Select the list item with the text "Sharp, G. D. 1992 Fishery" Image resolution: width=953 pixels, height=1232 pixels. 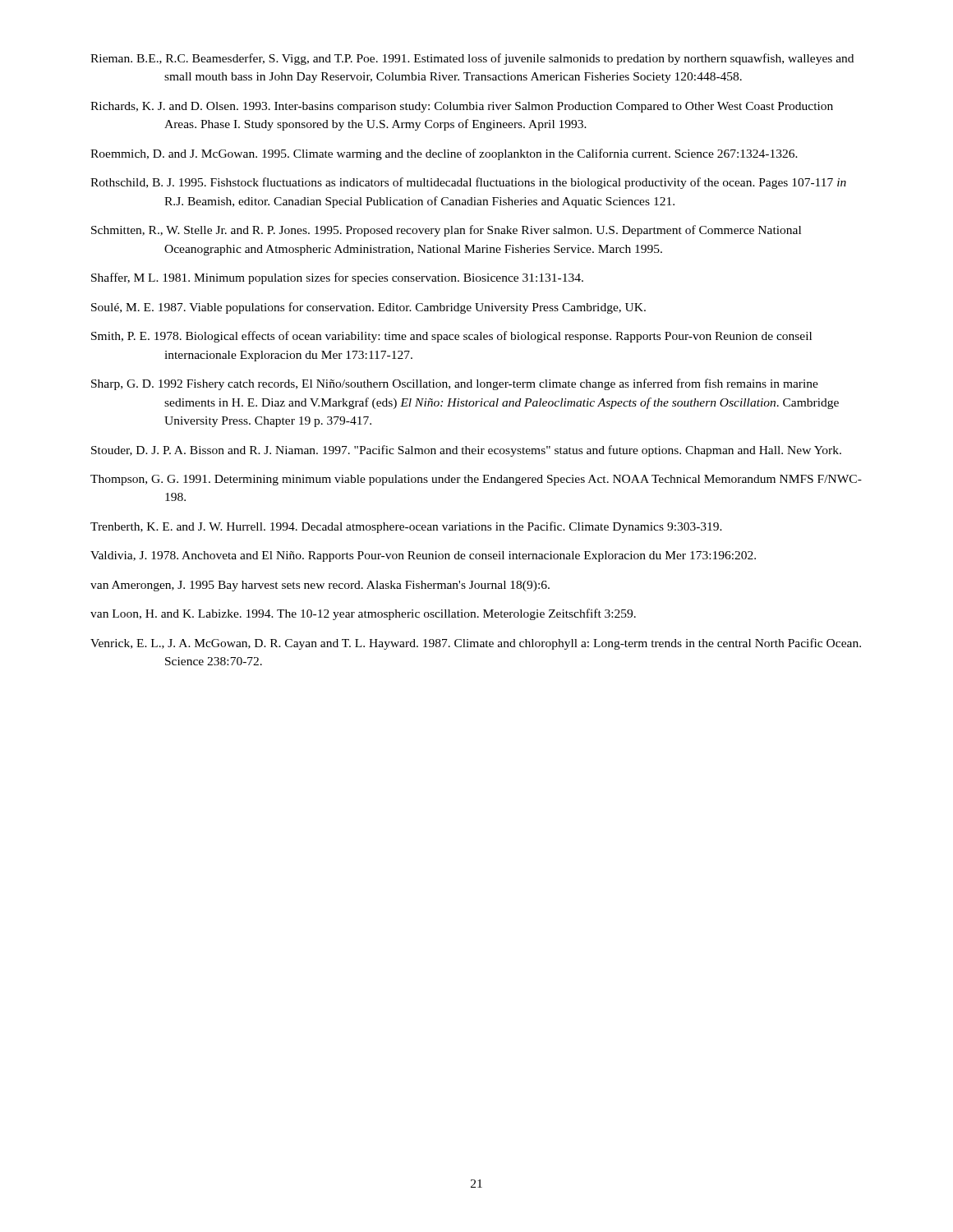(x=465, y=402)
